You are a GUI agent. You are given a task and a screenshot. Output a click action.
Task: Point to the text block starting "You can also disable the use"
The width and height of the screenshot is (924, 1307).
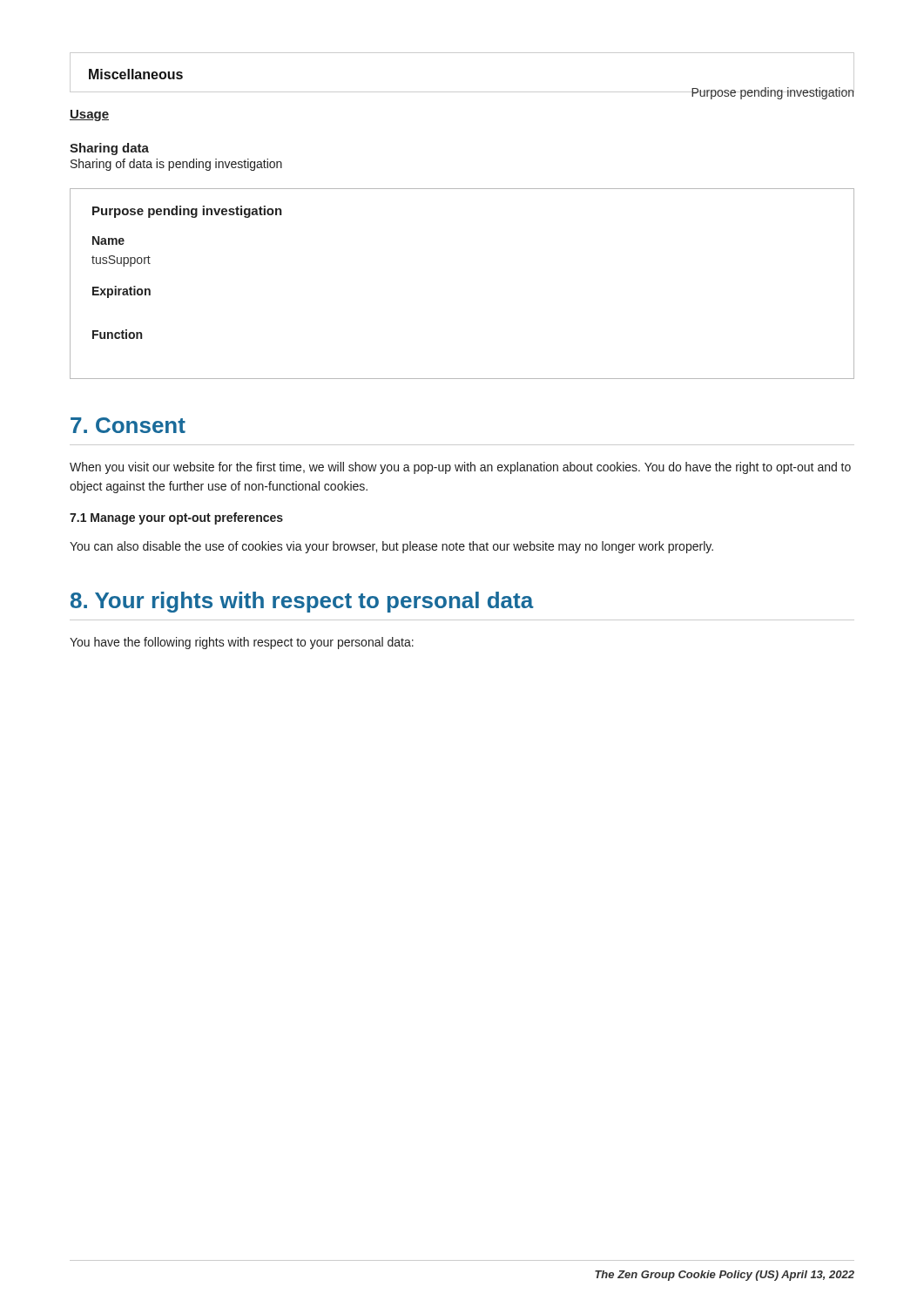(x=392, y=546)
